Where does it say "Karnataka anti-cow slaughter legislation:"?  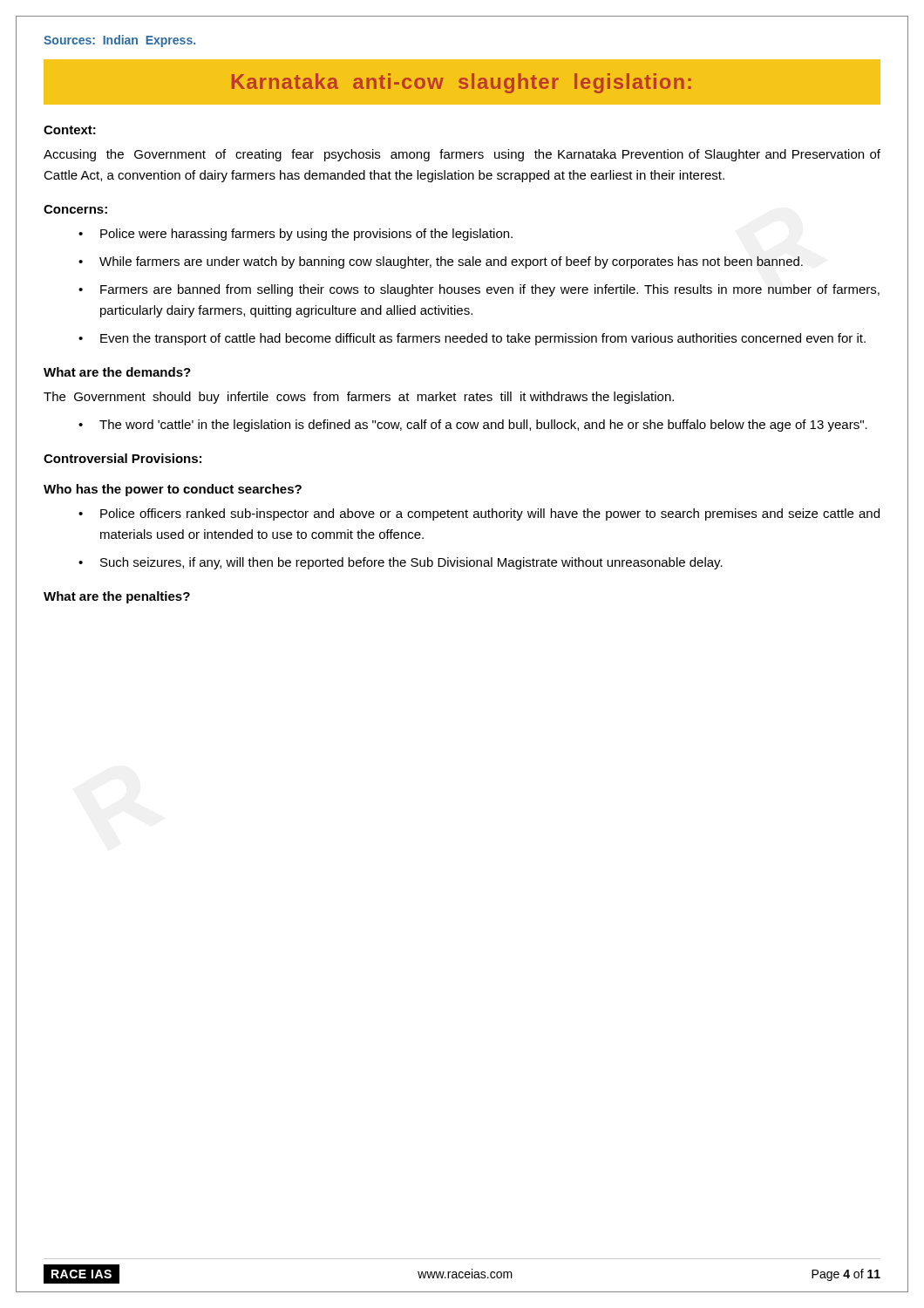click(462, 82)
